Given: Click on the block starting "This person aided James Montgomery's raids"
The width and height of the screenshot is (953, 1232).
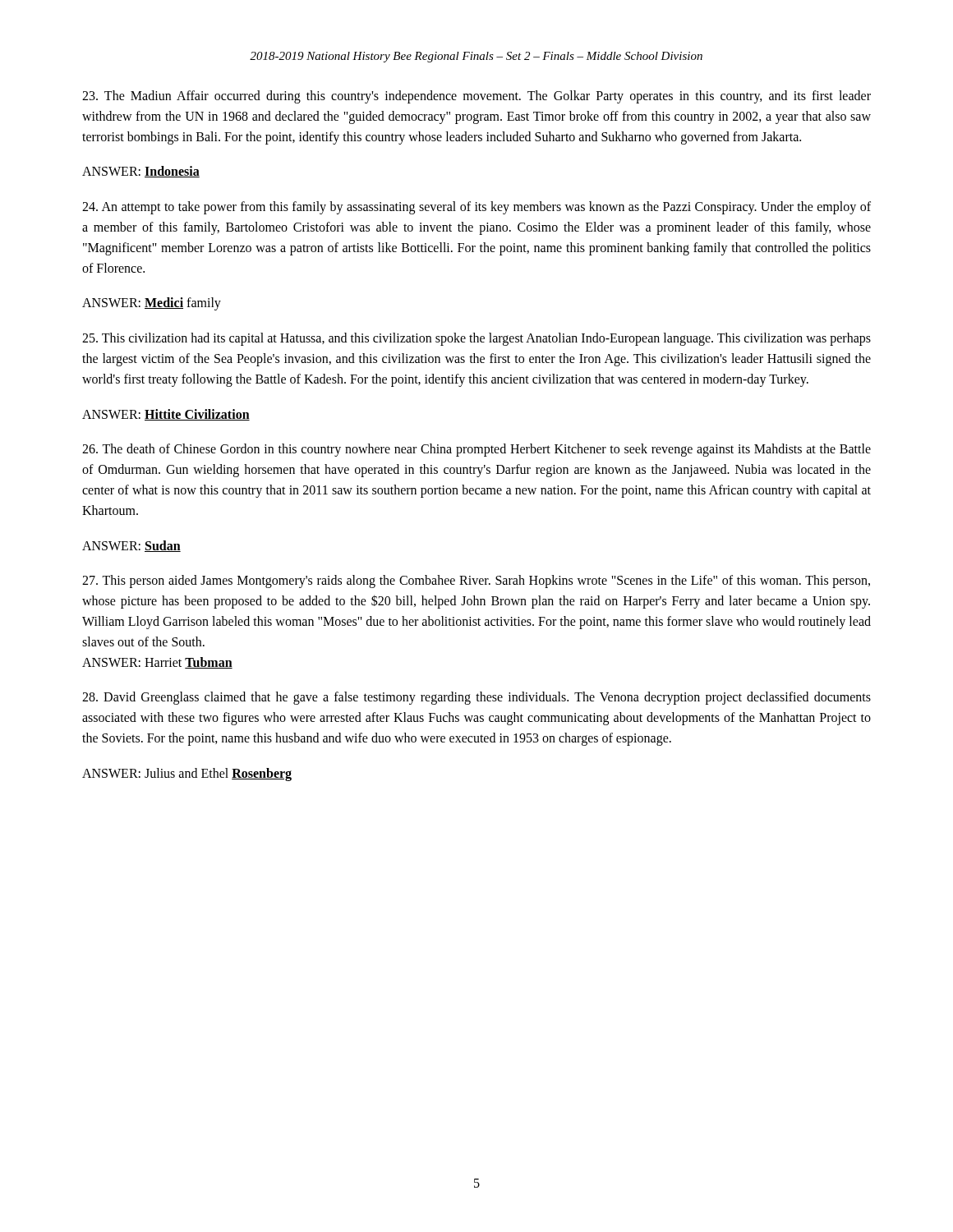Looking at the screenshot, I should pos(476,621).
